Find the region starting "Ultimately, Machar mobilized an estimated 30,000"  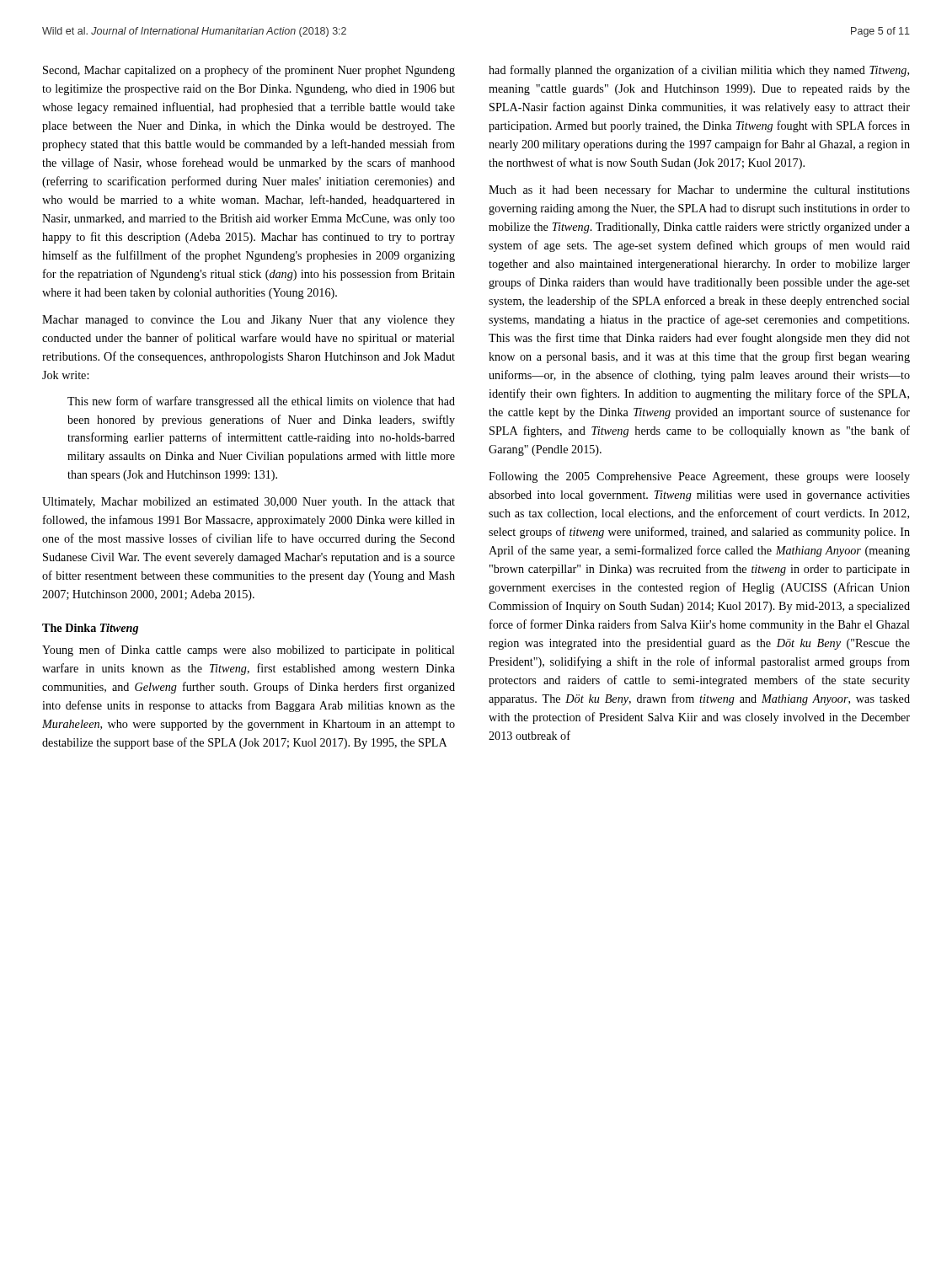(x=249, y=548)
